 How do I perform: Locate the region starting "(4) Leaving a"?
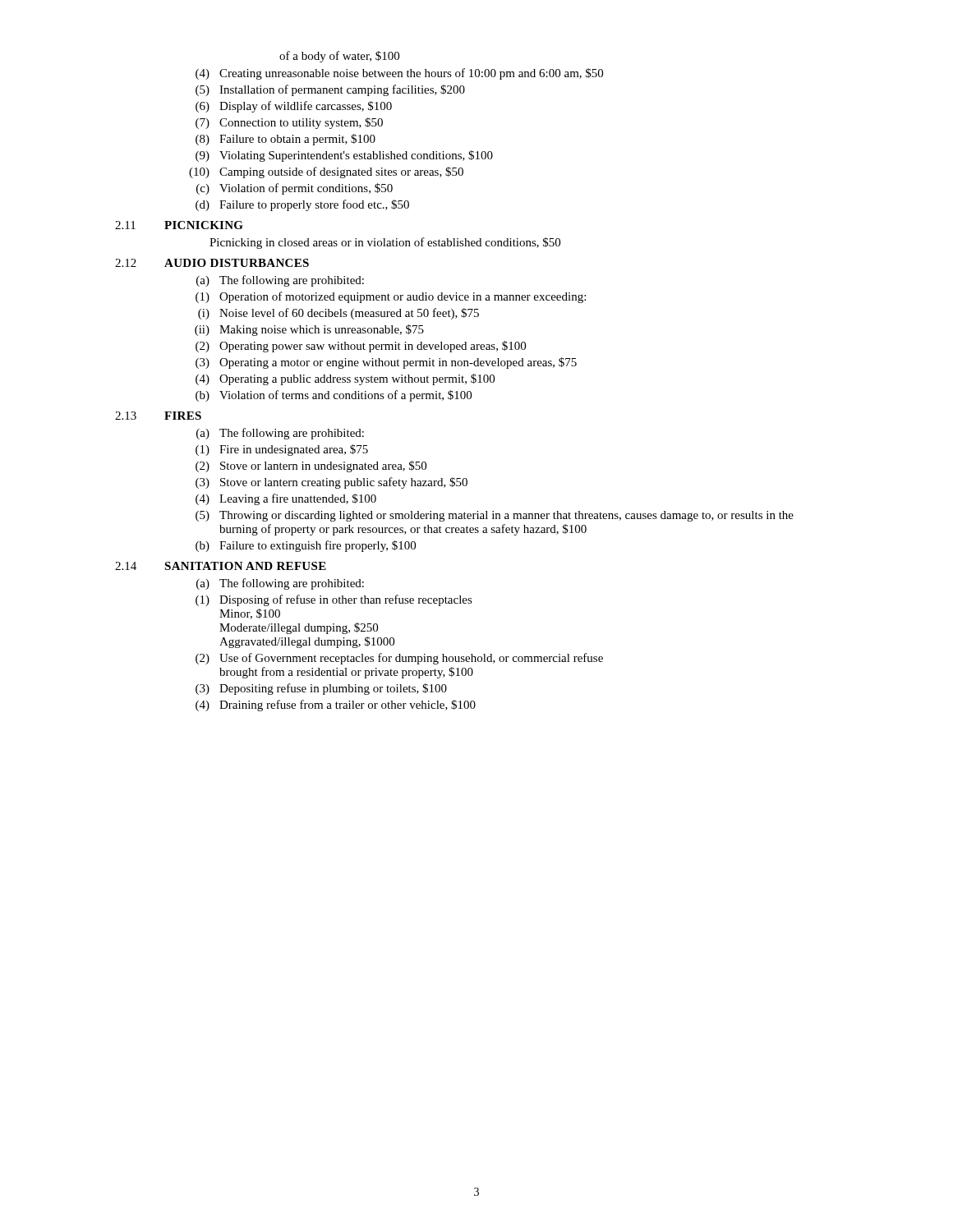[x=493, y=499]
